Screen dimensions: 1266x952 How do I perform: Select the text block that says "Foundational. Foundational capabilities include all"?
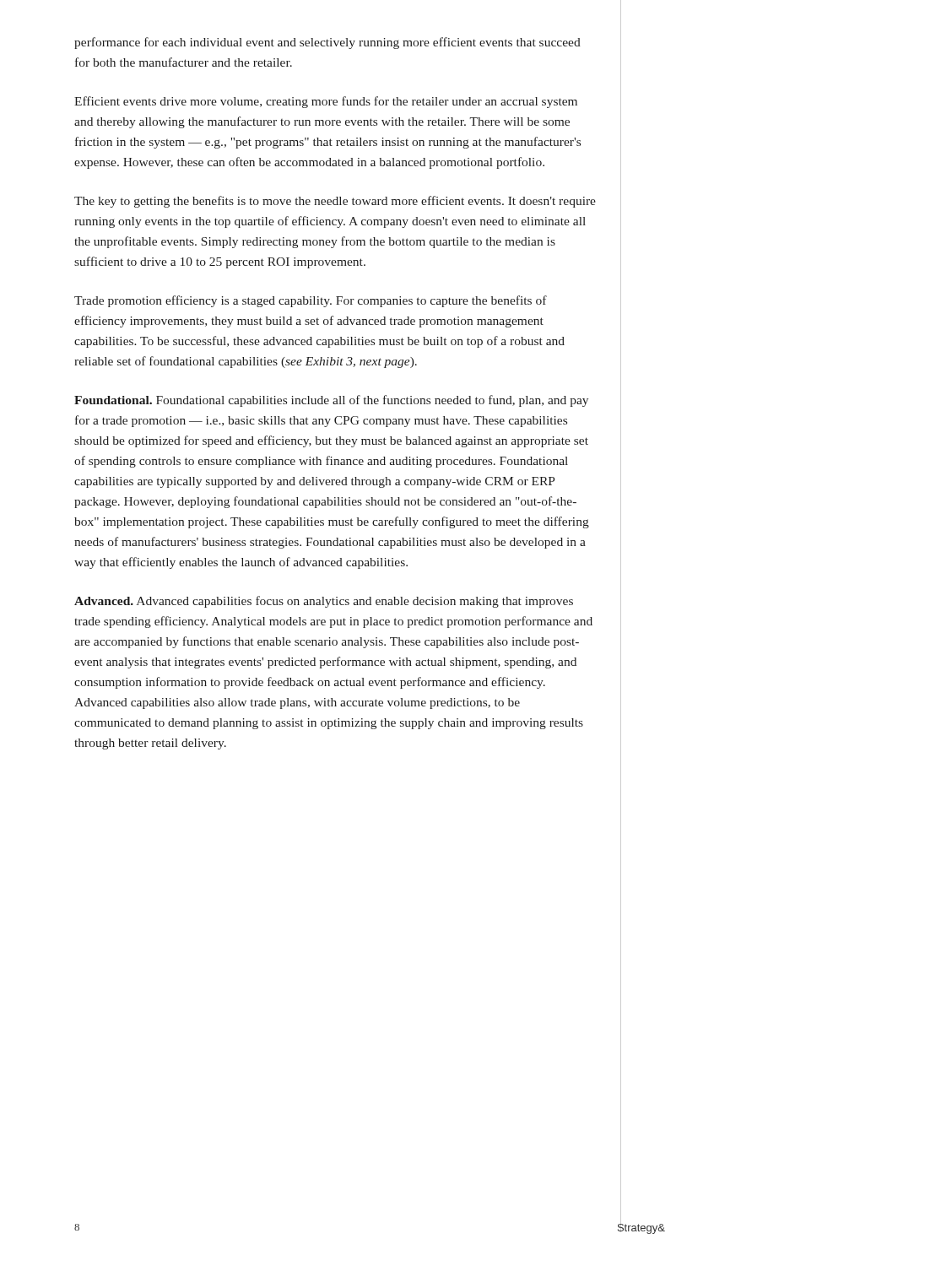(332, 481)
